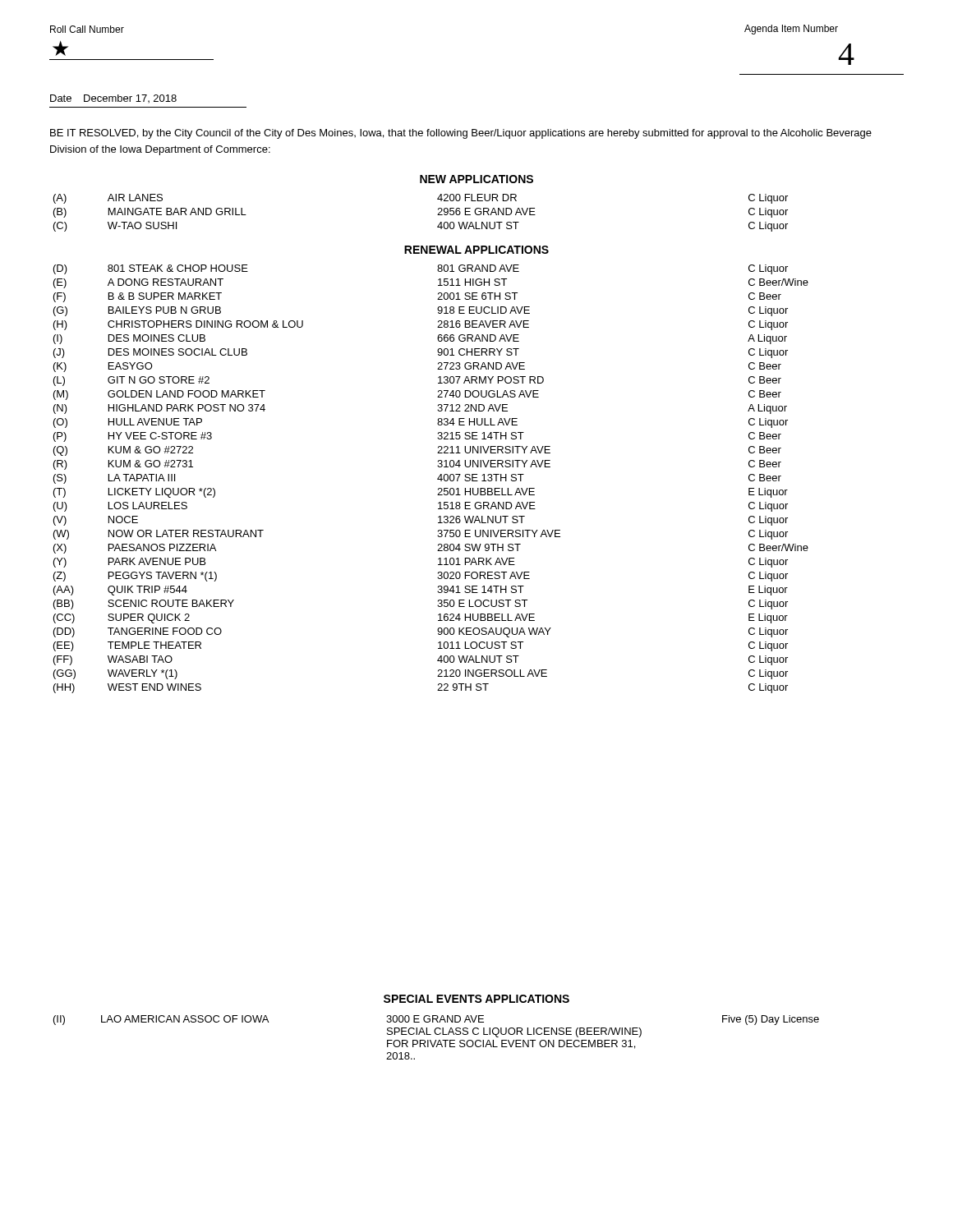This screenshot has height=1232, width=953.
Task: Navigate to the text starting "BE IT RESOLVED, by the City Council of"
Action: coord(460,141)
